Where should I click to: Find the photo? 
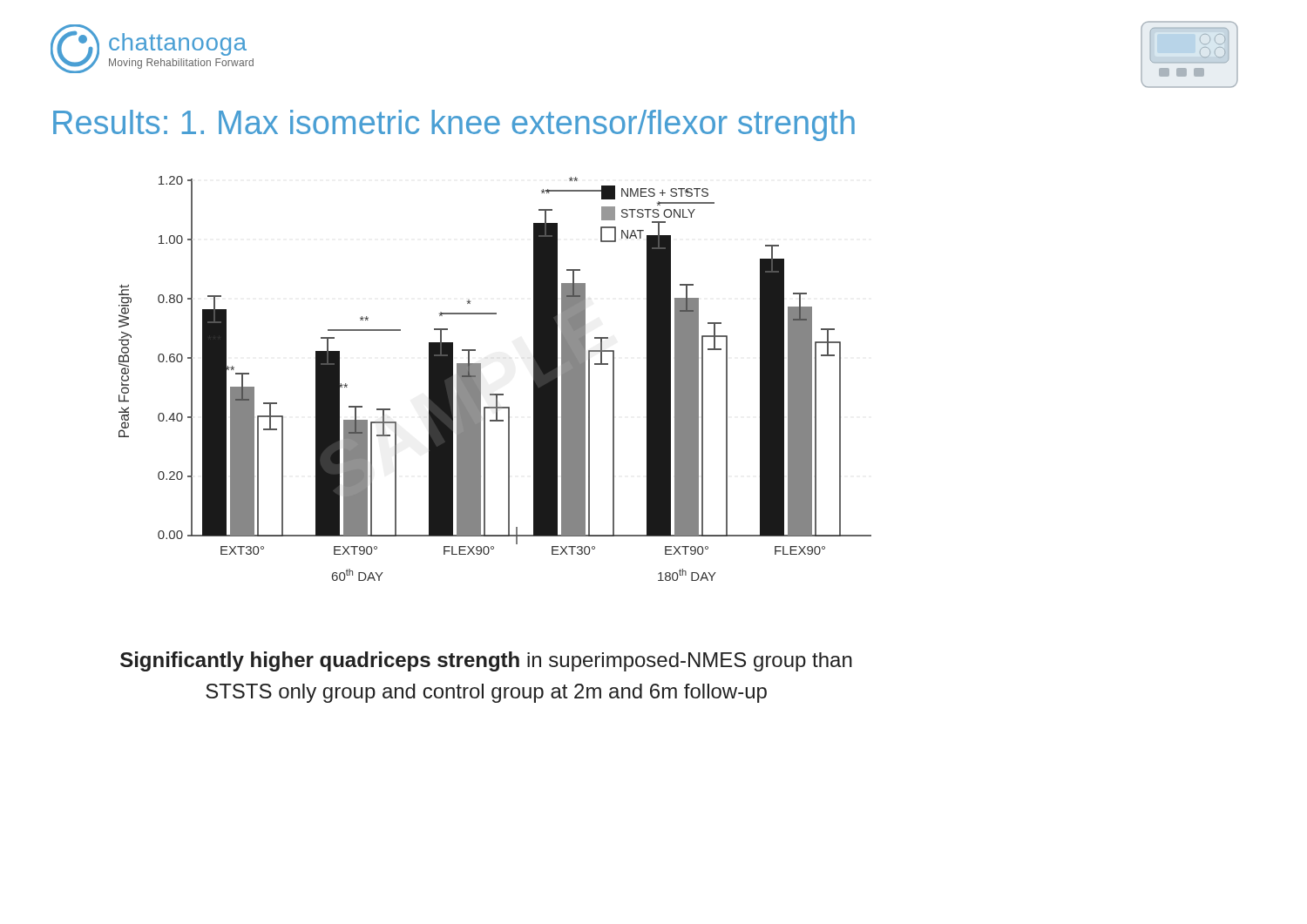pyautogui.click(x=1189, y=57)
